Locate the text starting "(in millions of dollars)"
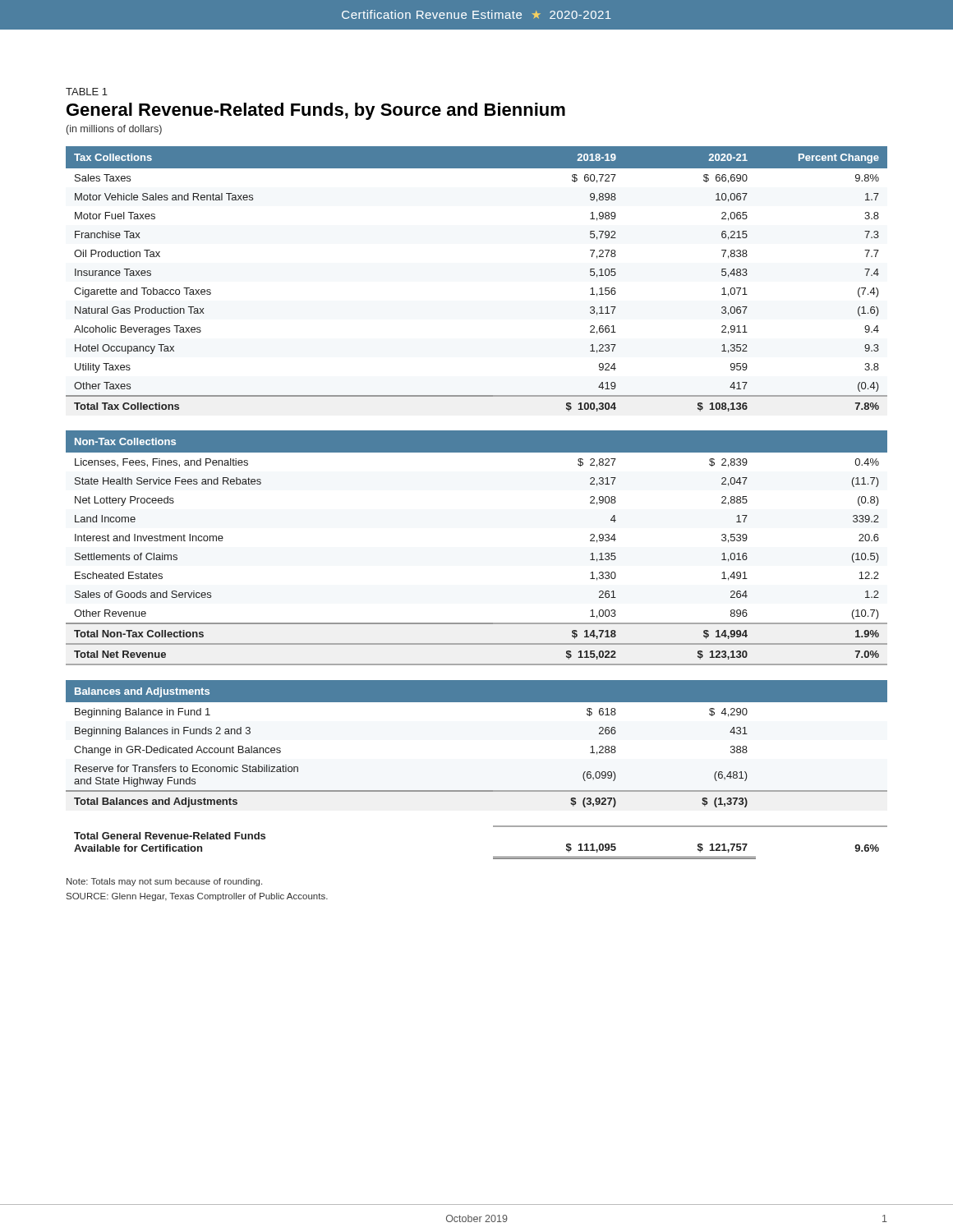Image resolution: width=953 pixels, height=1232 pixels. (114, 129)
